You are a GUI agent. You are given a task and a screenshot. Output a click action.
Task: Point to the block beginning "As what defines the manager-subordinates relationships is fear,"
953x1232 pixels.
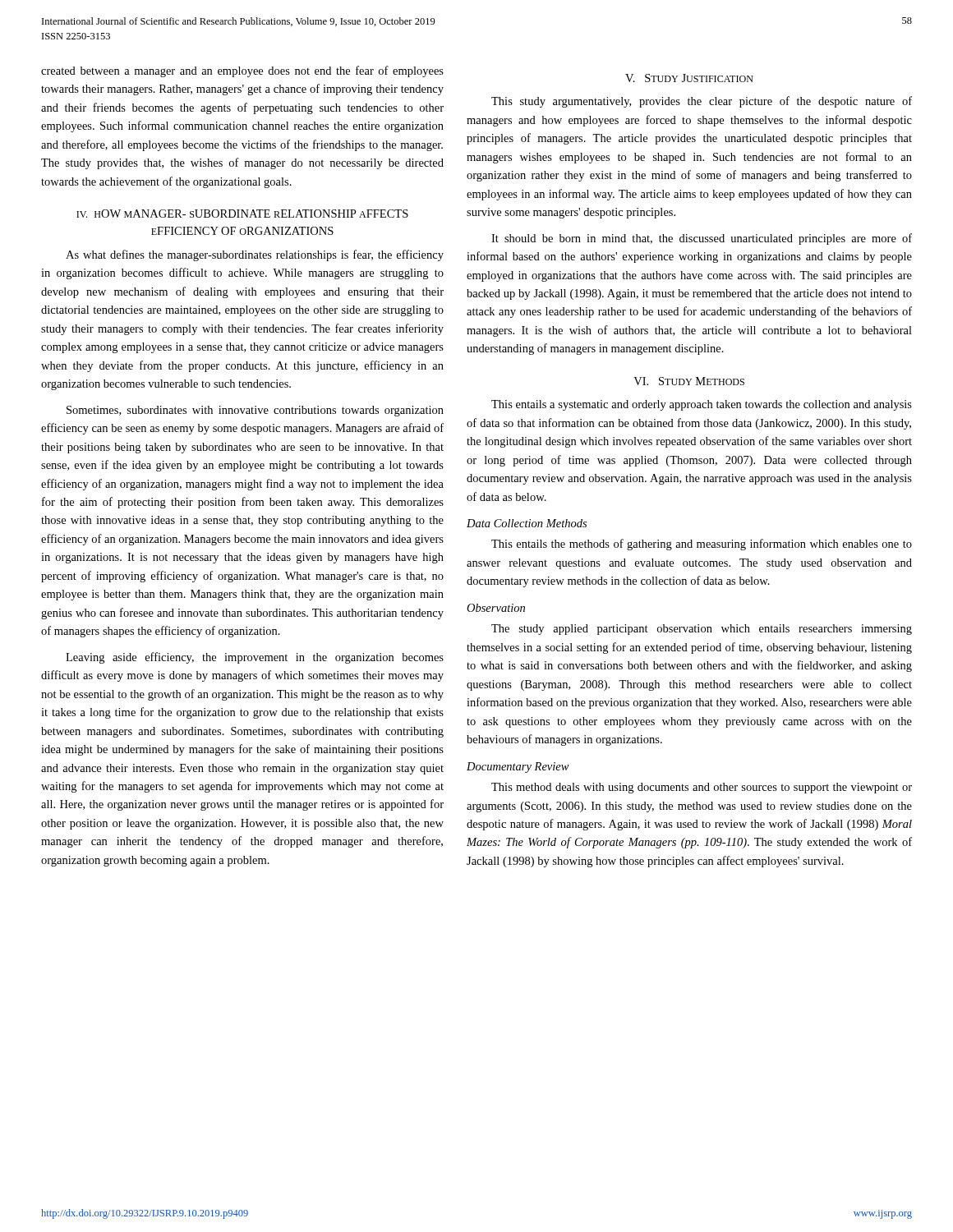tap(242, 319)
